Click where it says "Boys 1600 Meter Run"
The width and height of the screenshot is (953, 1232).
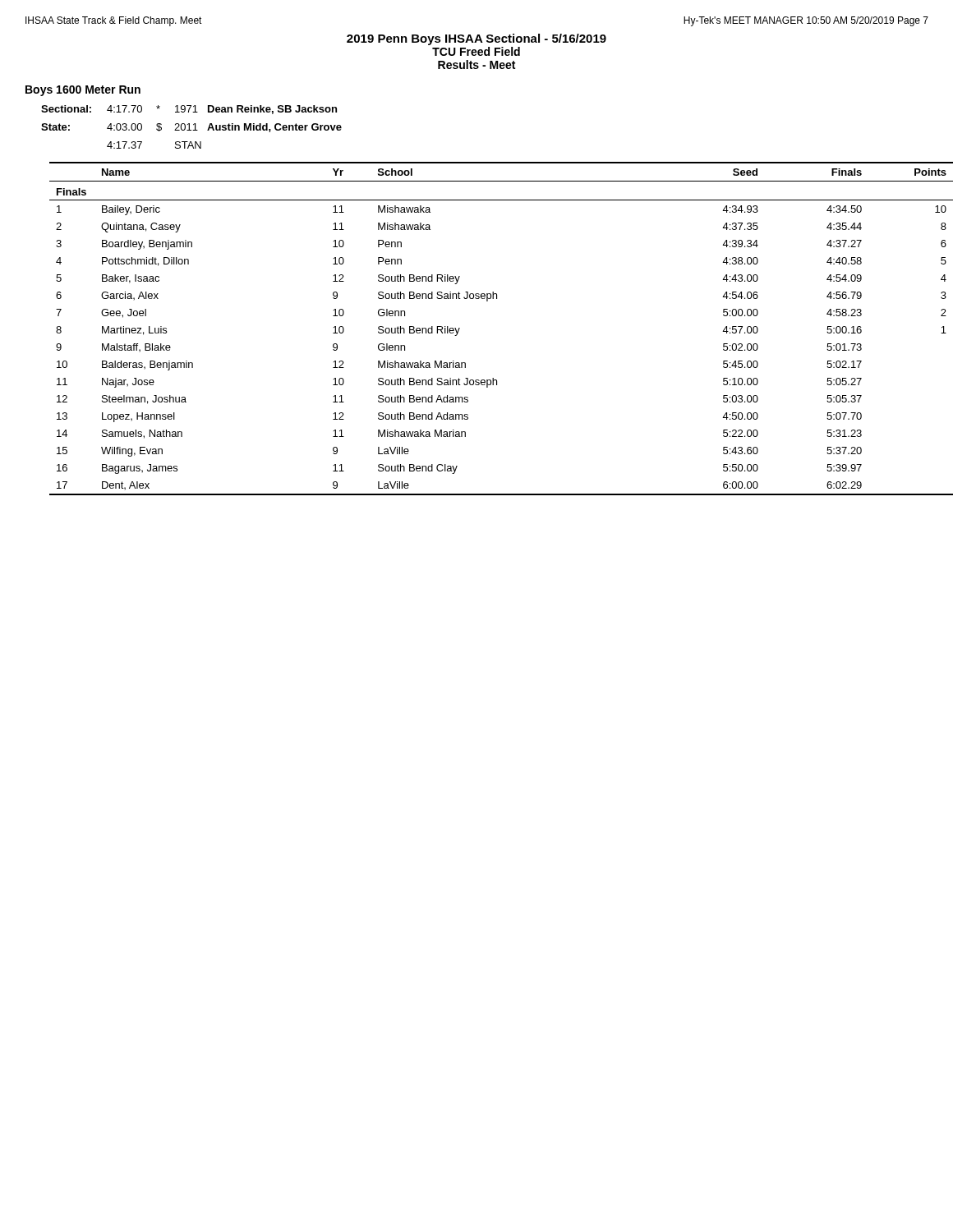point(83,90)
